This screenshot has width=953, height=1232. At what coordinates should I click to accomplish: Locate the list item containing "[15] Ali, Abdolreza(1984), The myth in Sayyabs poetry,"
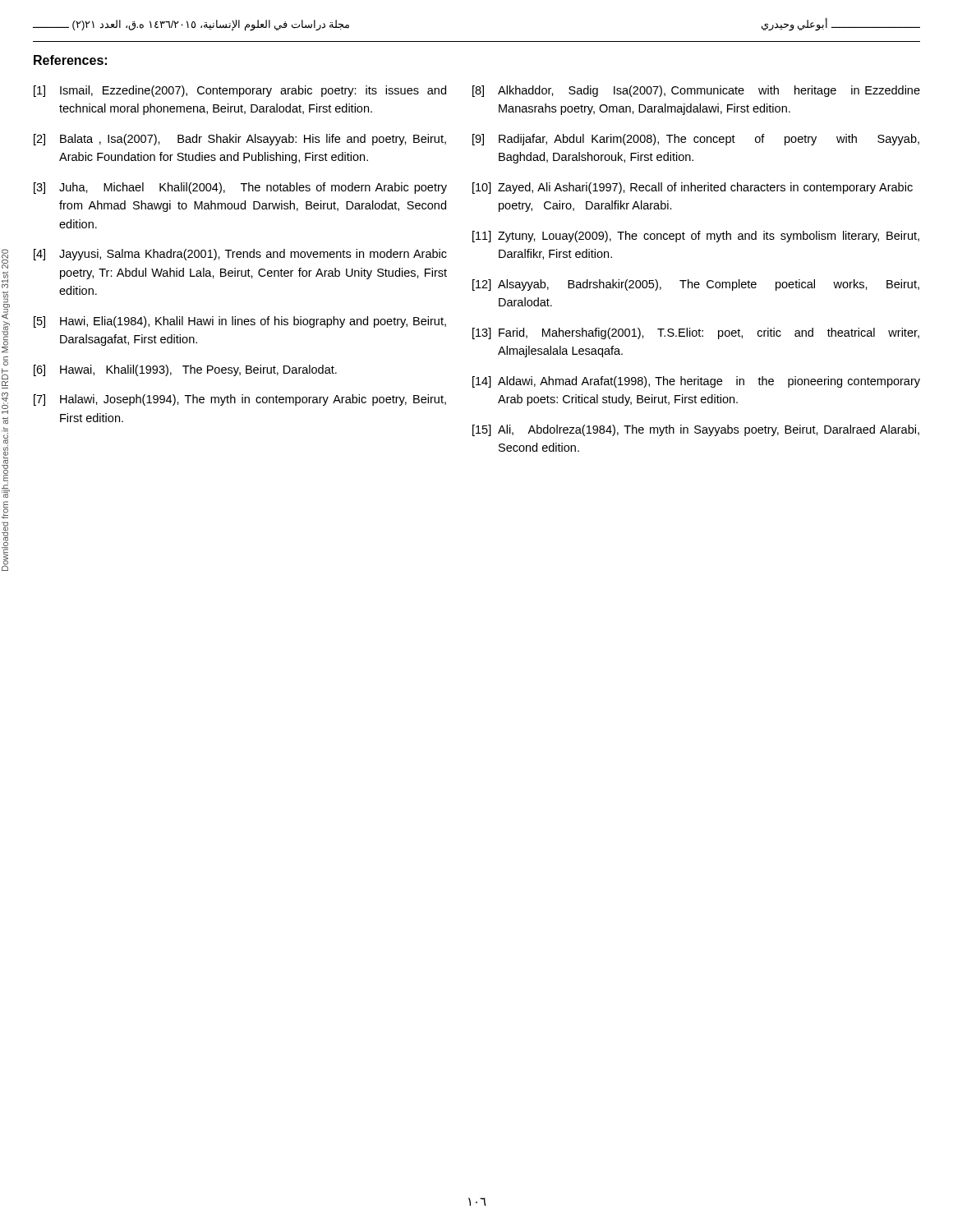click(x=696, y=439)
